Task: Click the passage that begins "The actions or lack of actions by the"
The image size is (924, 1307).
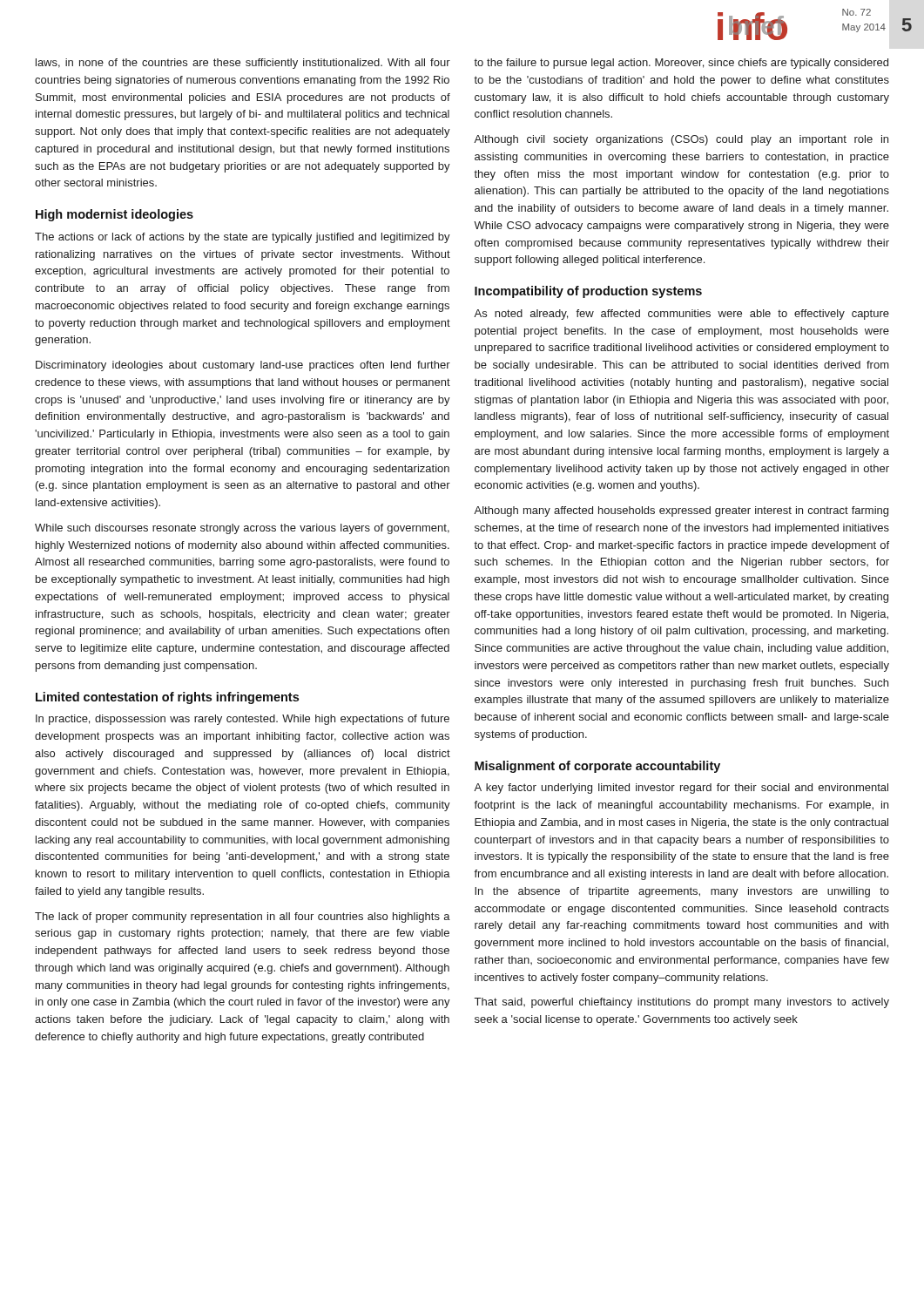Action: pos(242,451)
